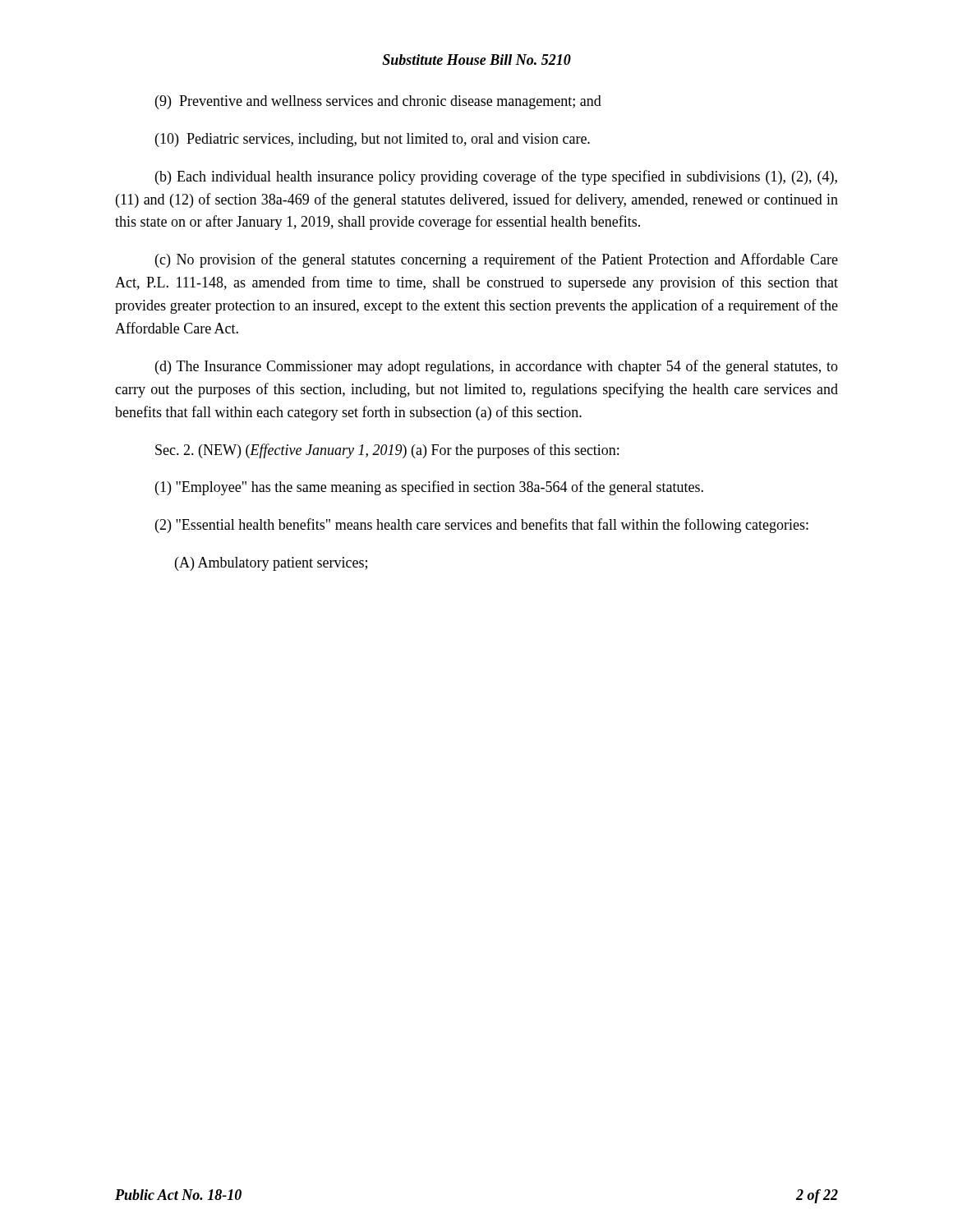Select the text that reads "(A) Ambulatory patient services;"
The image size is (953, 1232).
(271, 563)
